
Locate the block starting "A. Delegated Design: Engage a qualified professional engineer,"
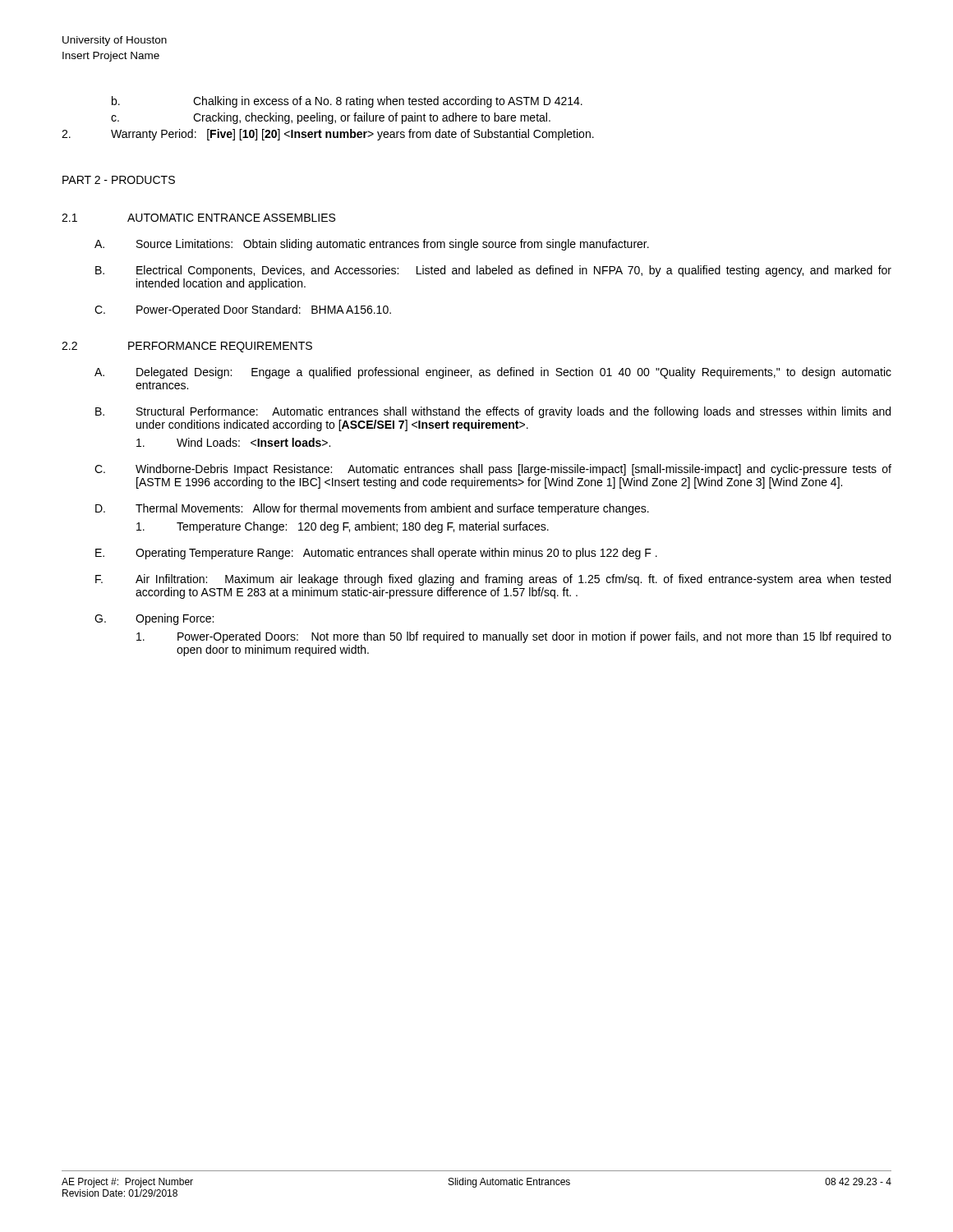click(493, 379)
